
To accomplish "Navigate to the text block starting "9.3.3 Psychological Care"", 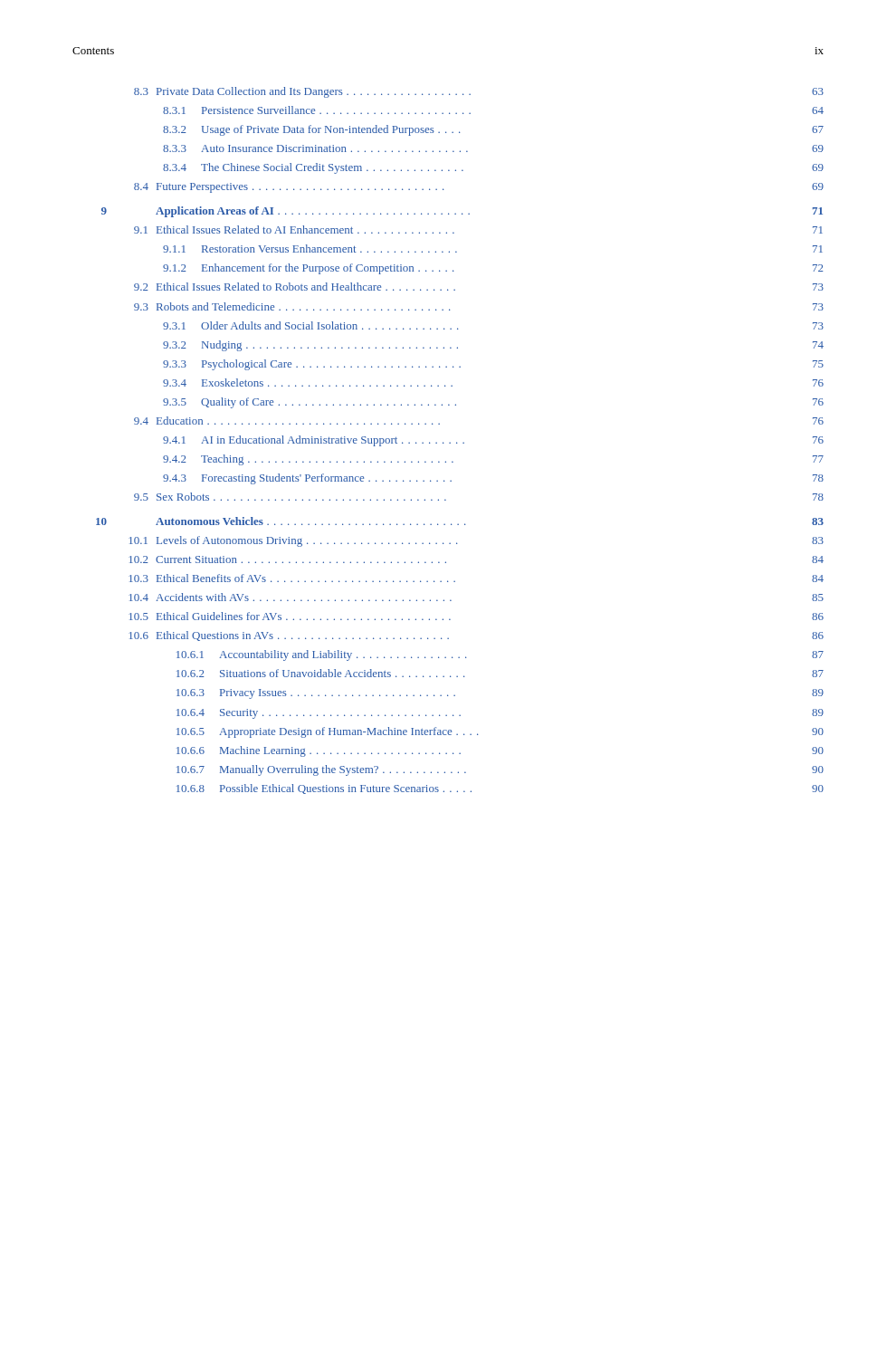I will point(448,363).
